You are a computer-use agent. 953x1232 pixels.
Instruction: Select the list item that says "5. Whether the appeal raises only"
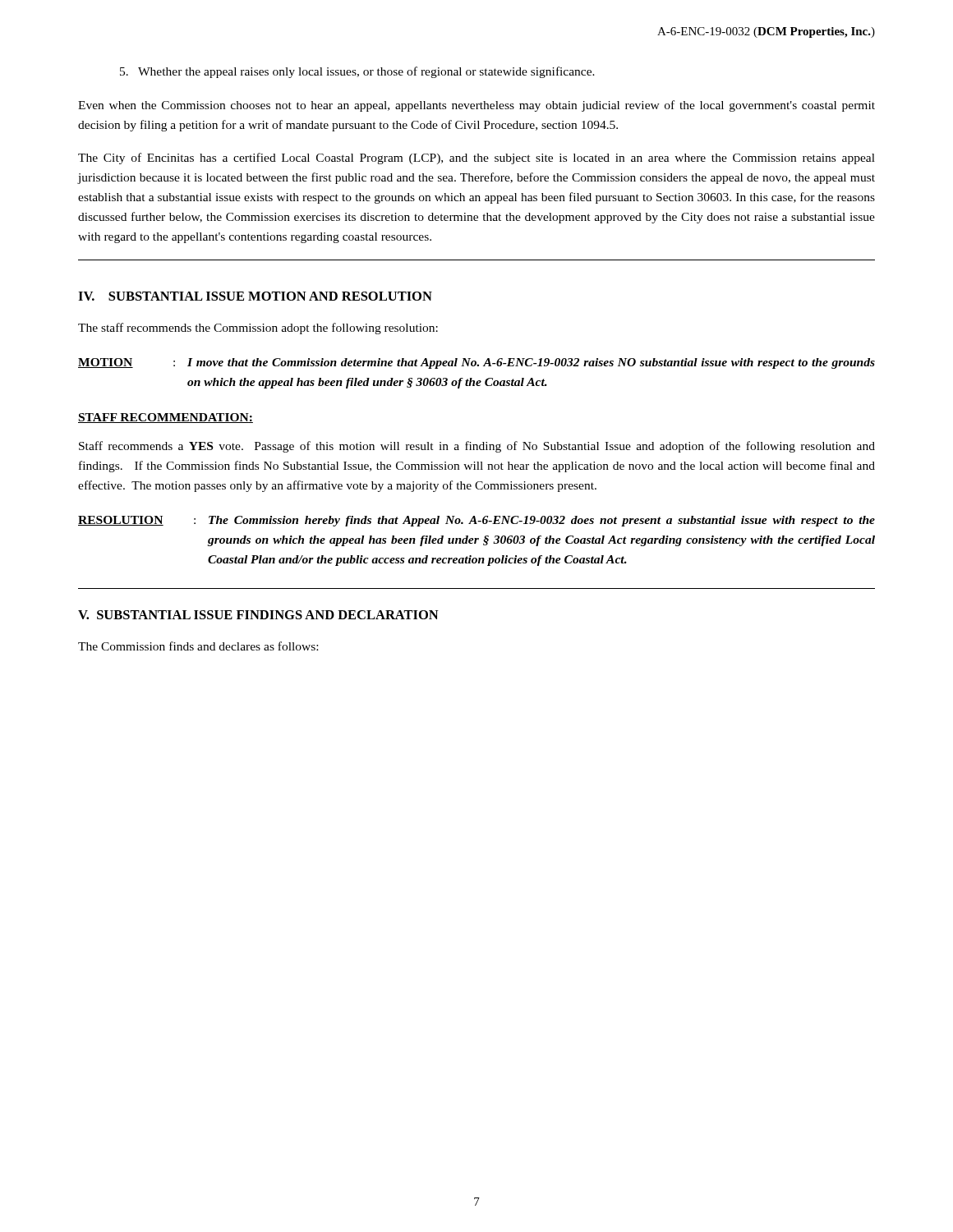tap(357, 71)
